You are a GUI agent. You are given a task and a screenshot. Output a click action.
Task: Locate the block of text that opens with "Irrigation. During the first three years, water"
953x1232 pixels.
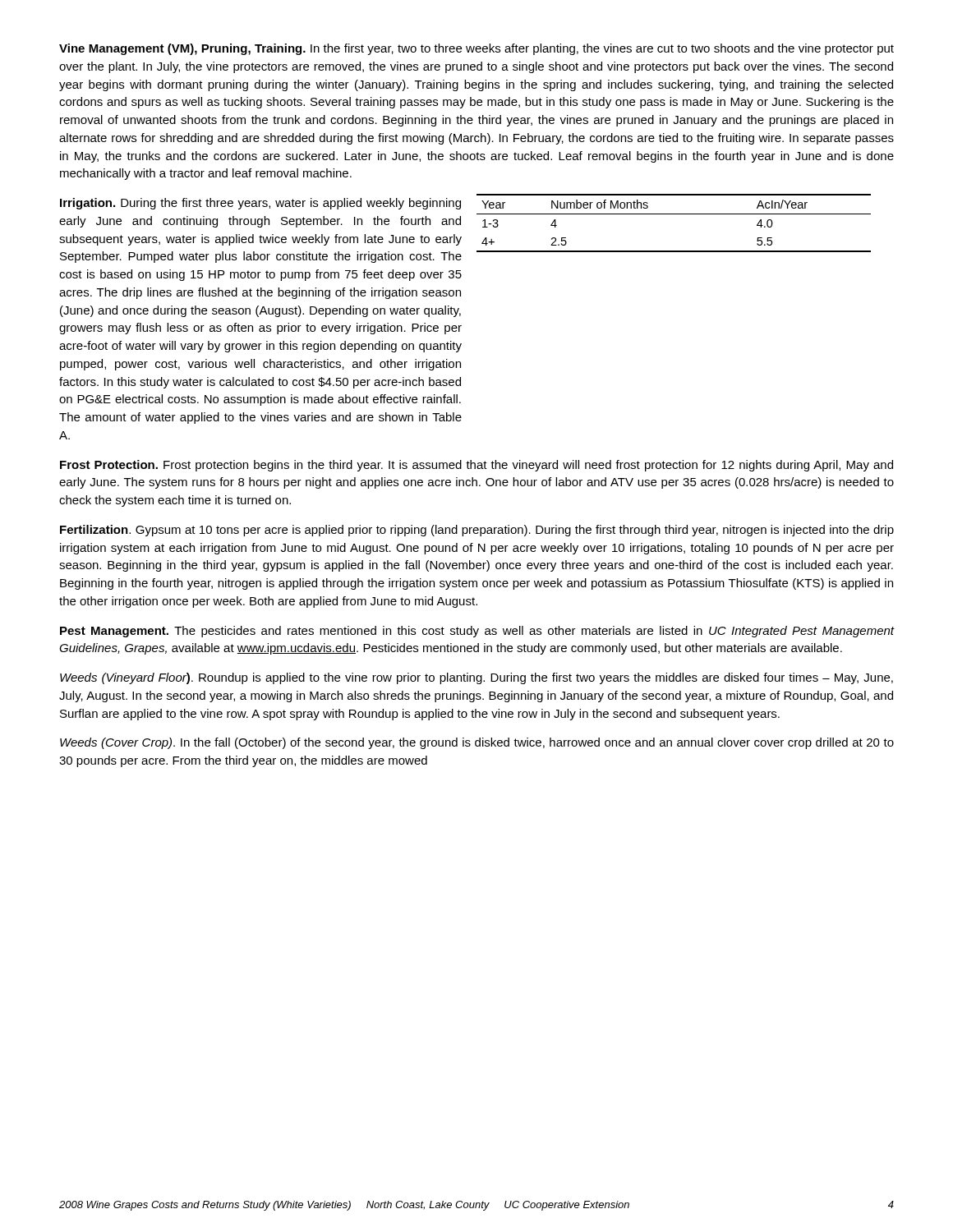260,319
